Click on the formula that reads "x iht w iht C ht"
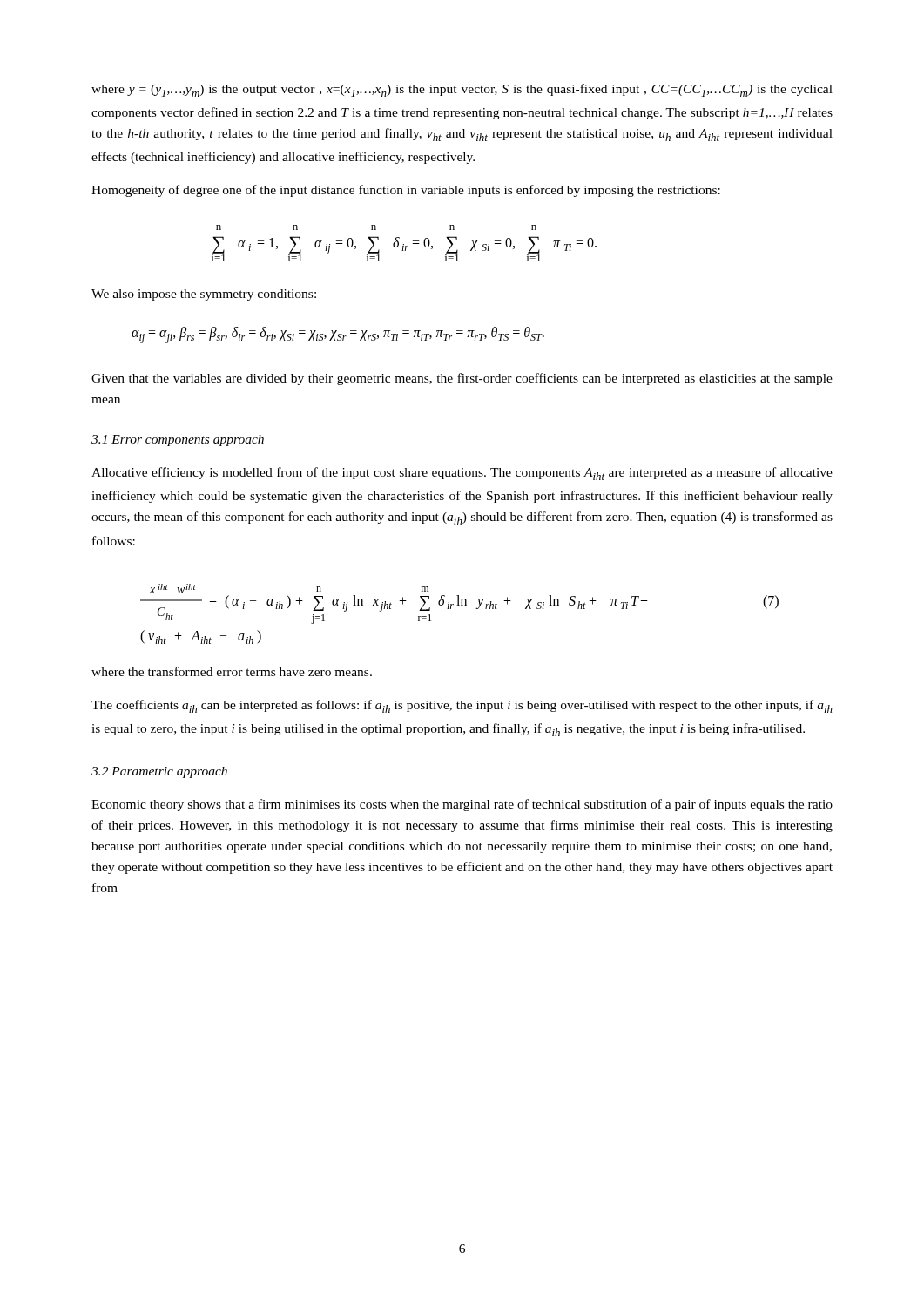Viewport: 924px width, 1307px height. tap(462, 606)
